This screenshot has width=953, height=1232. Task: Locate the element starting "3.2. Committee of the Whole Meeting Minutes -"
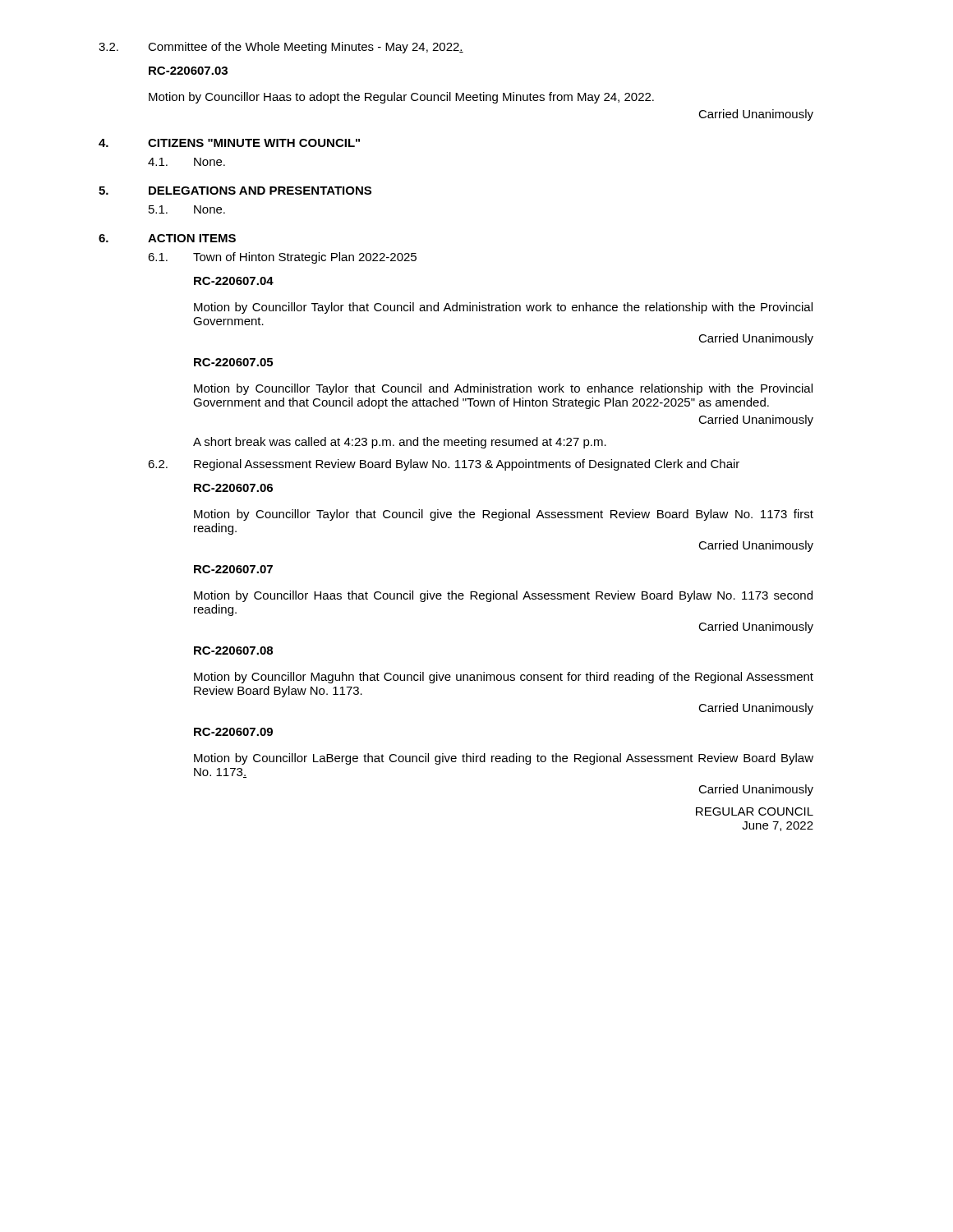281,46
